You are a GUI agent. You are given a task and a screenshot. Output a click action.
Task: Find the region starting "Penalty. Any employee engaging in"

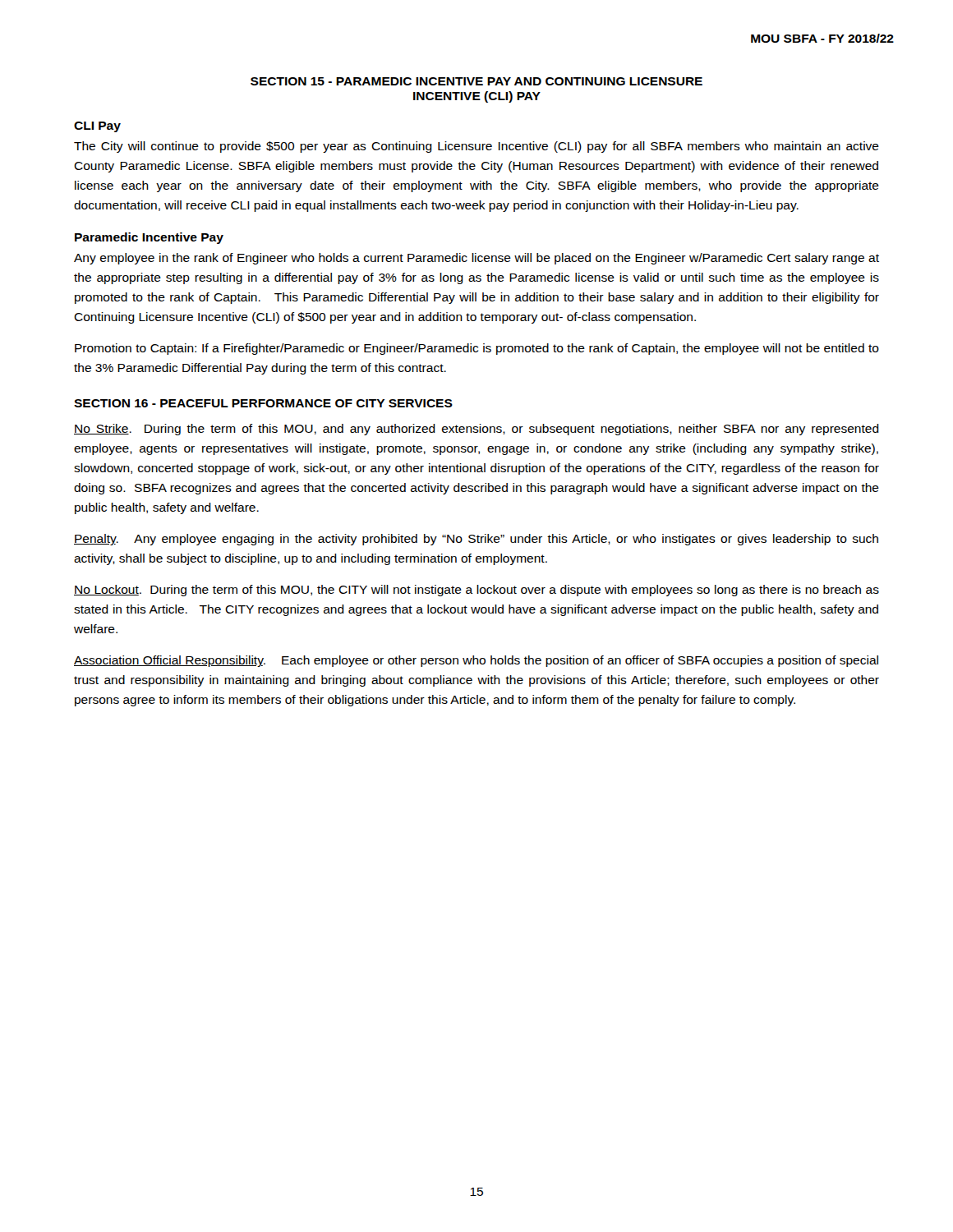pos(476,548)
